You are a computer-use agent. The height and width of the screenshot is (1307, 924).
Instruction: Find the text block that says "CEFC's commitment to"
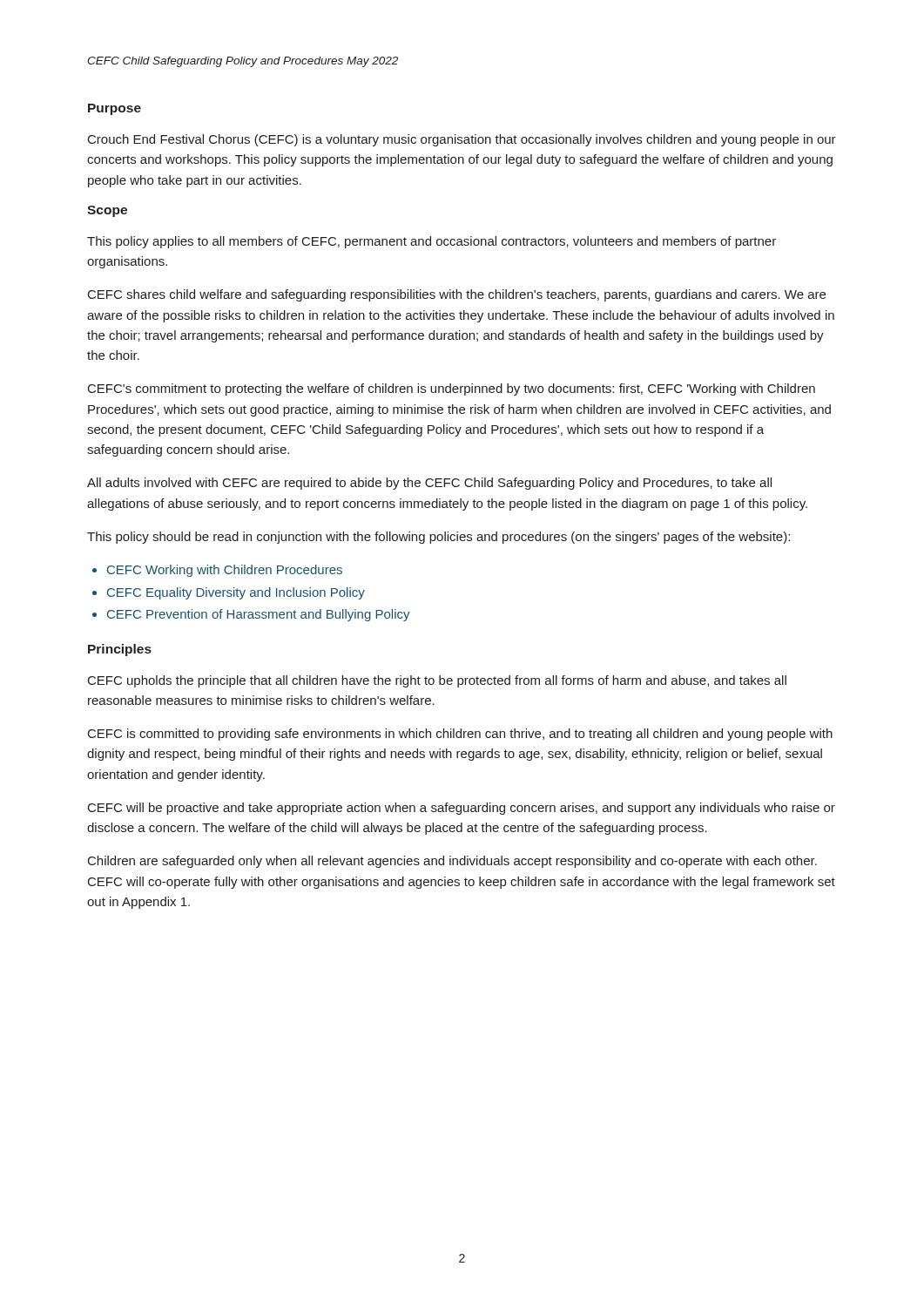click(462, 419)
